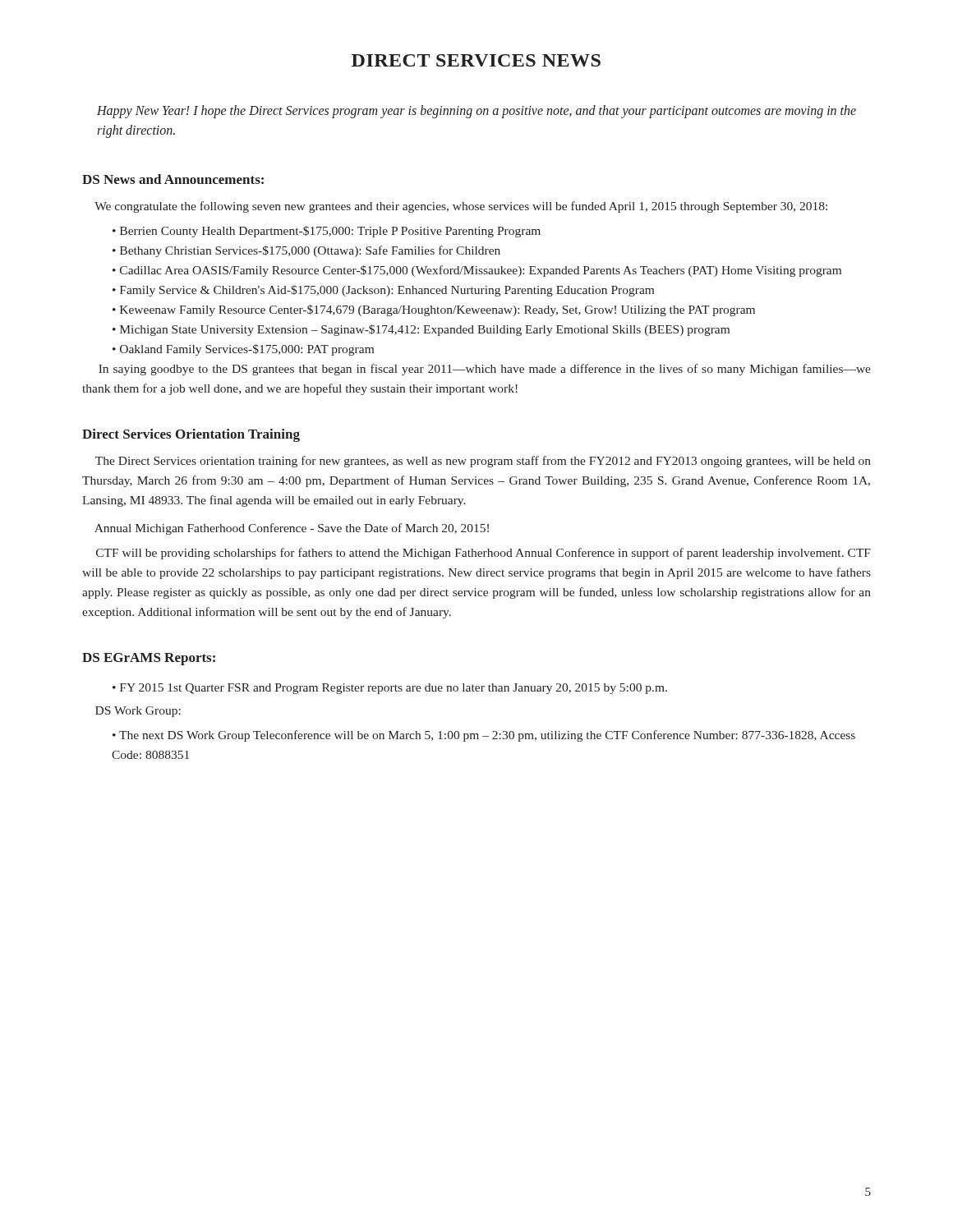
Task: Where is the passage that starts "In saying goodbye to the DS grantees that"?
Action: click(476, 378)
